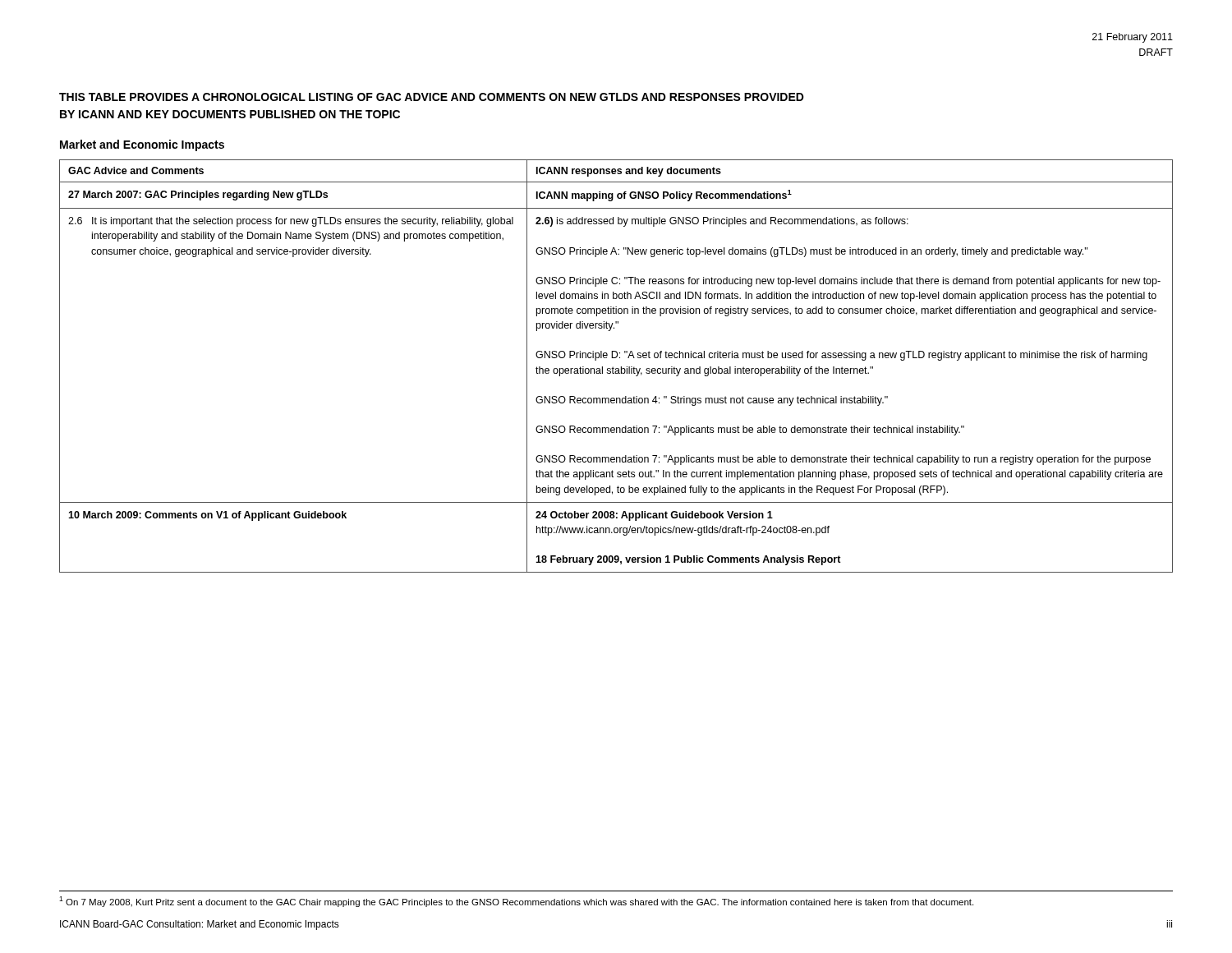Screen dimensions: 953x1232
Task: Click on the footnote containing "1 On 7 May 2008,"
Action: (x=517, y=901)
